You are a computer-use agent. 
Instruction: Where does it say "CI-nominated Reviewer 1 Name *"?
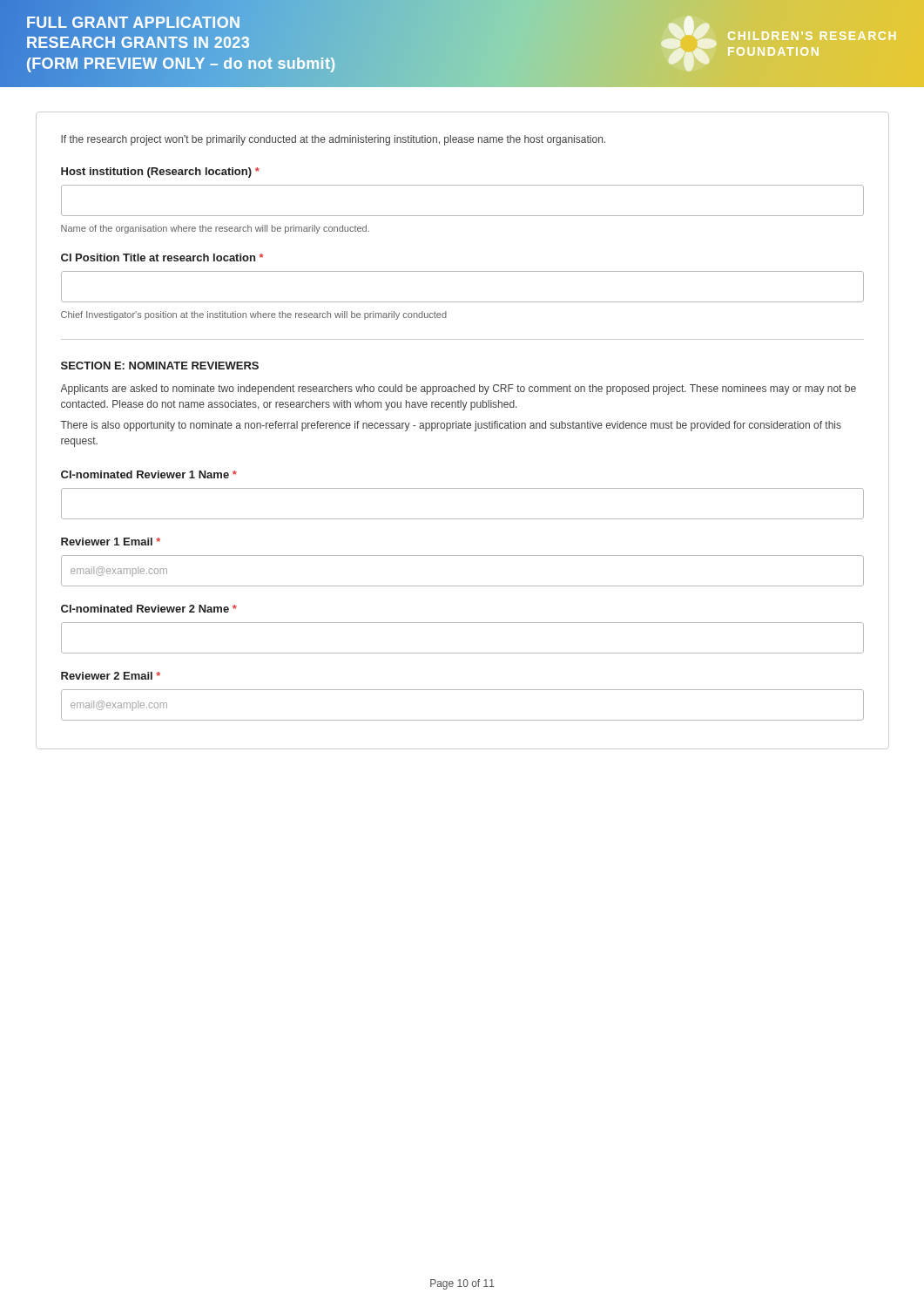[x=149, y=474]
